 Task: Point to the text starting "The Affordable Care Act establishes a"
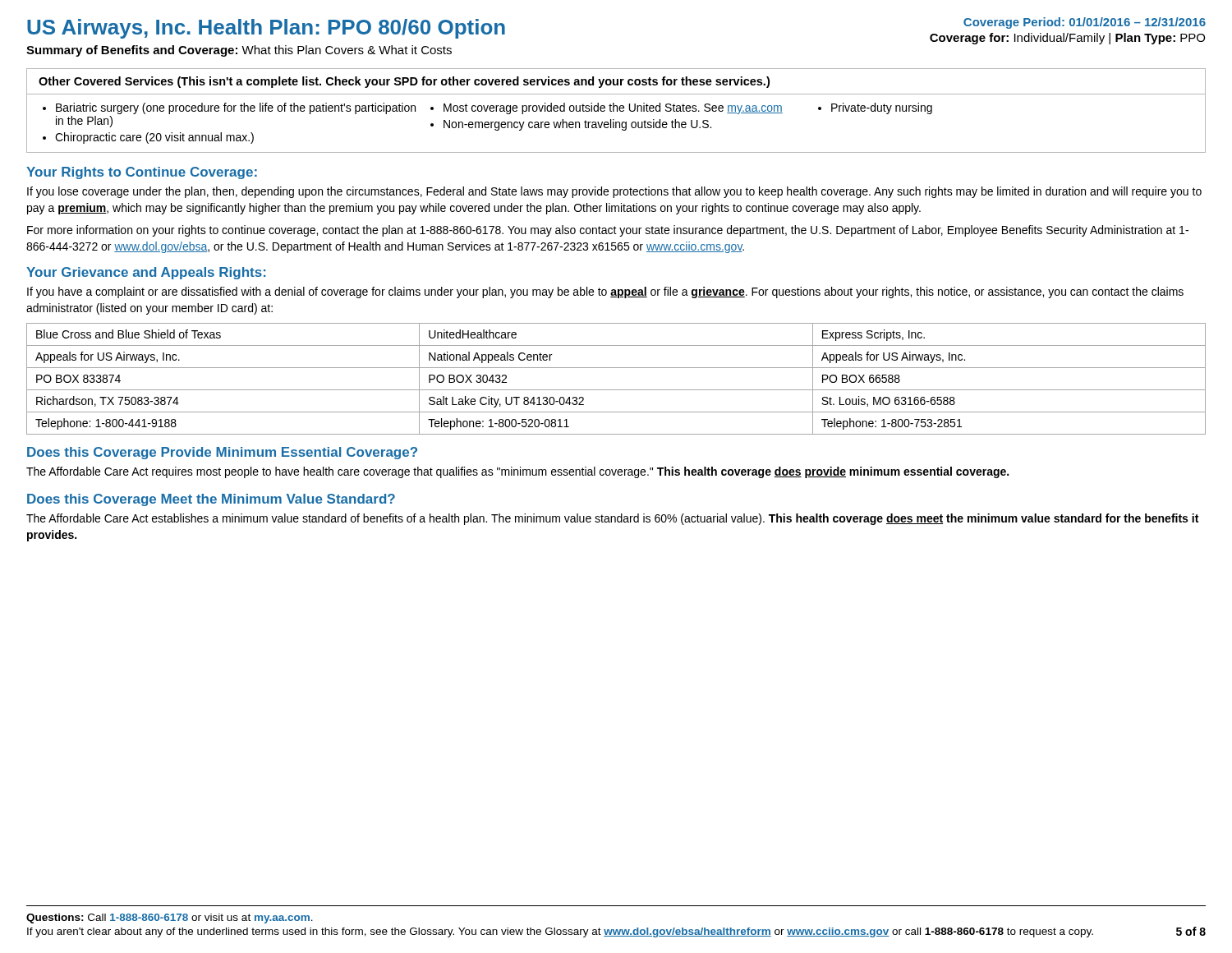tap(612, 527)
